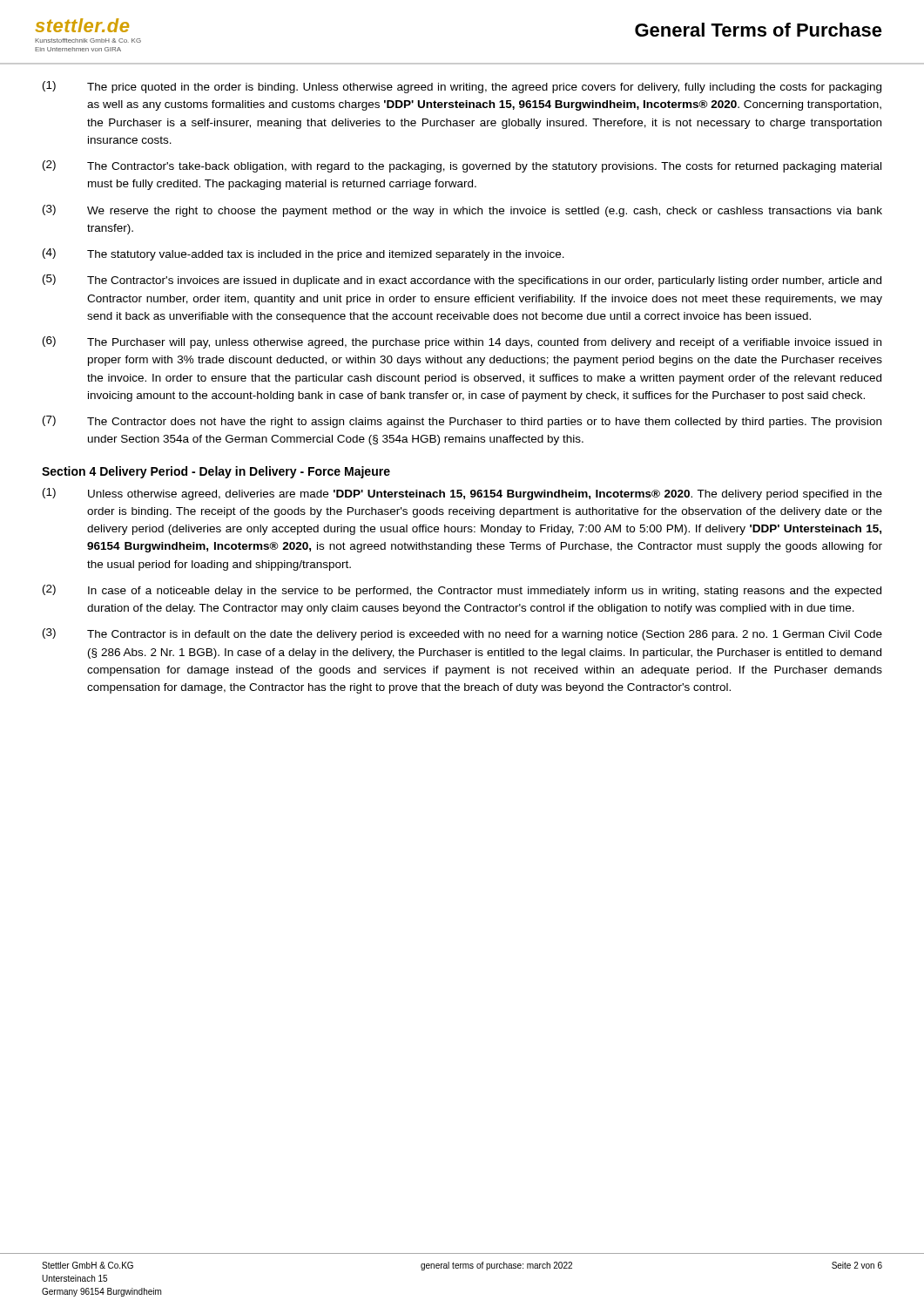Select the list item that says "(2) The Contractor's take-back obligation, with regard"
Viewport: 924px width, 1307px height.
point(462,175)
